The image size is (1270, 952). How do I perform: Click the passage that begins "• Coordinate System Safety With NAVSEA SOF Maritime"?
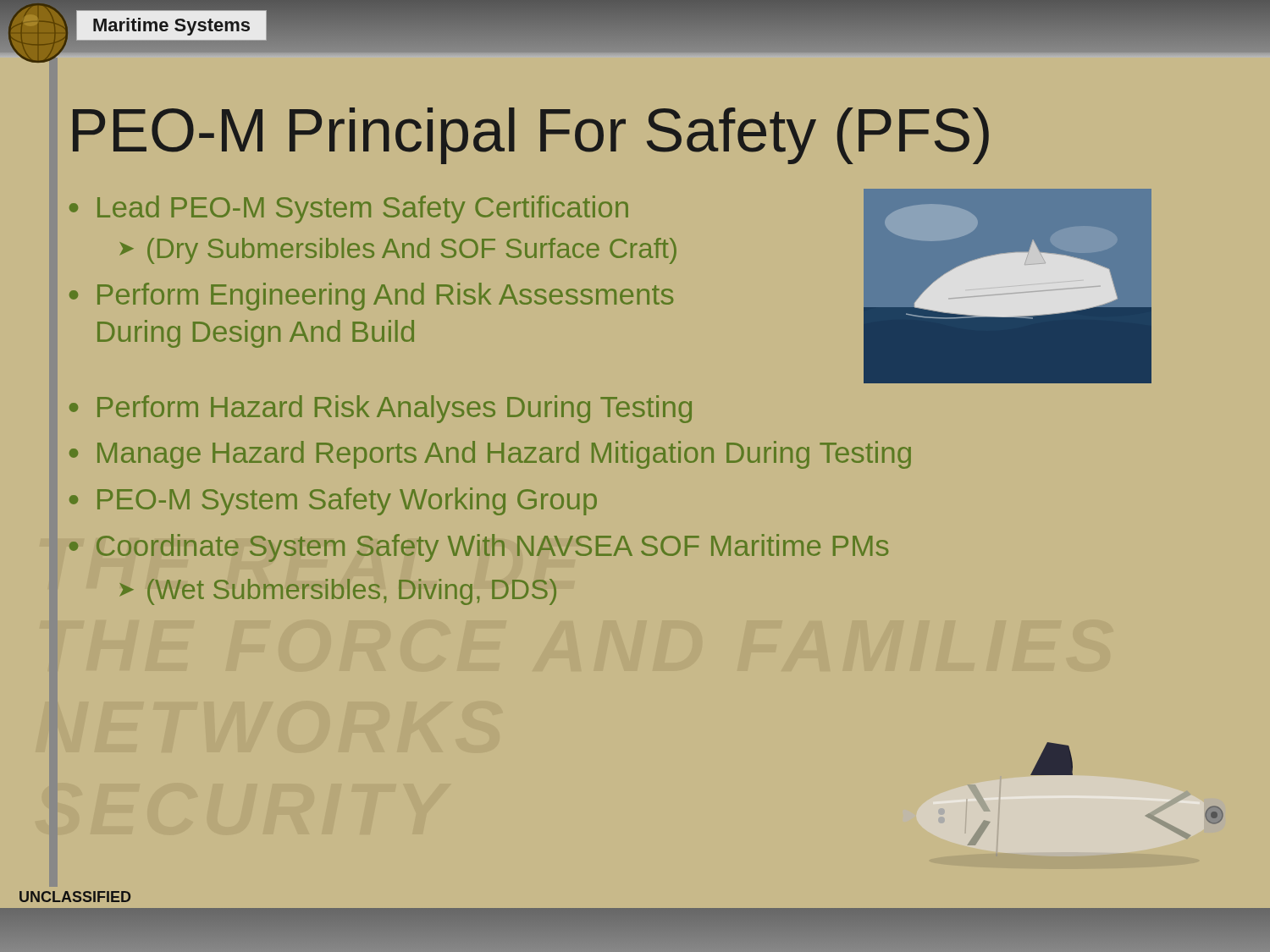click(479, 546)
